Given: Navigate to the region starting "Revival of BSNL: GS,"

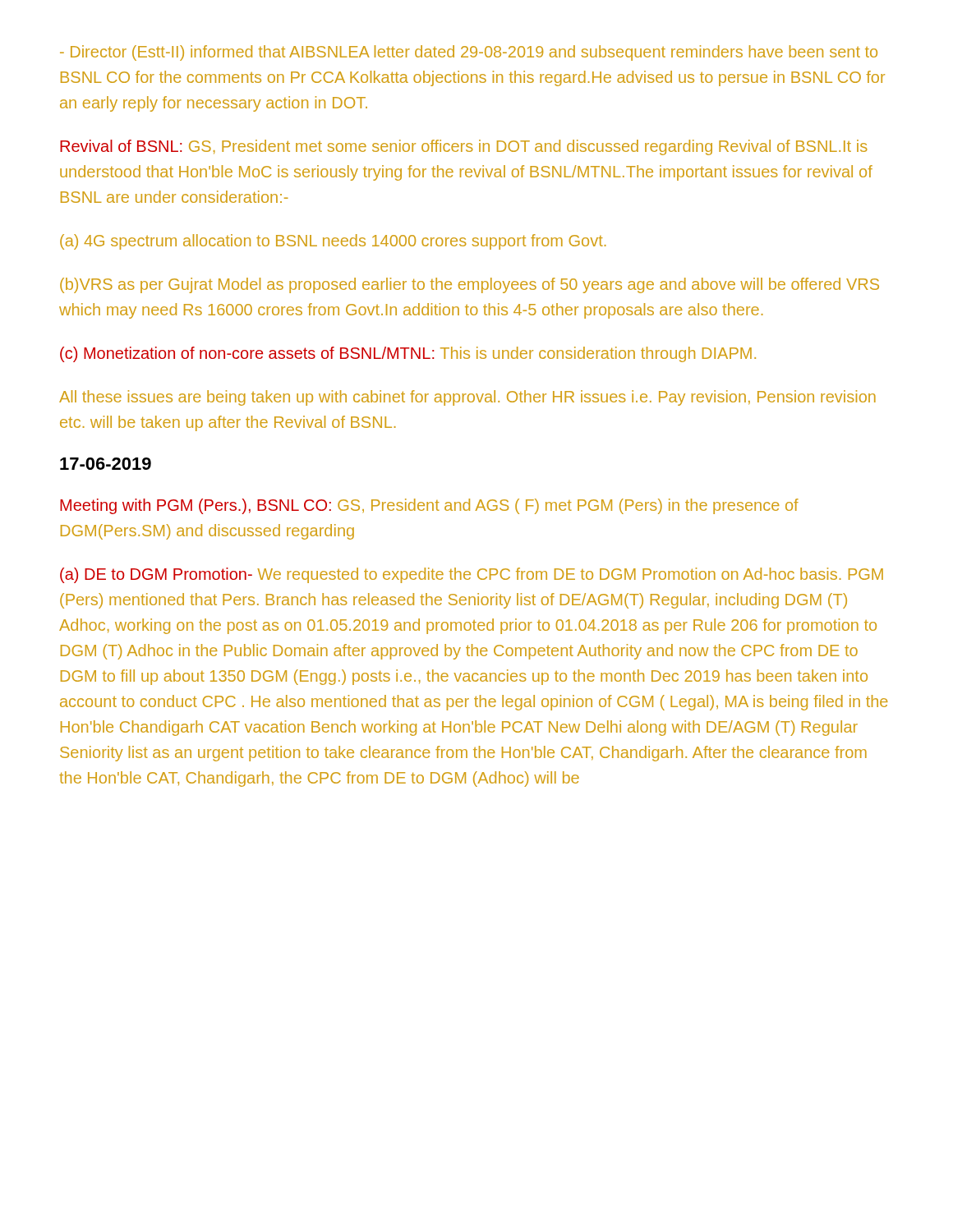Looking at the screenshot, I should 466,172.
